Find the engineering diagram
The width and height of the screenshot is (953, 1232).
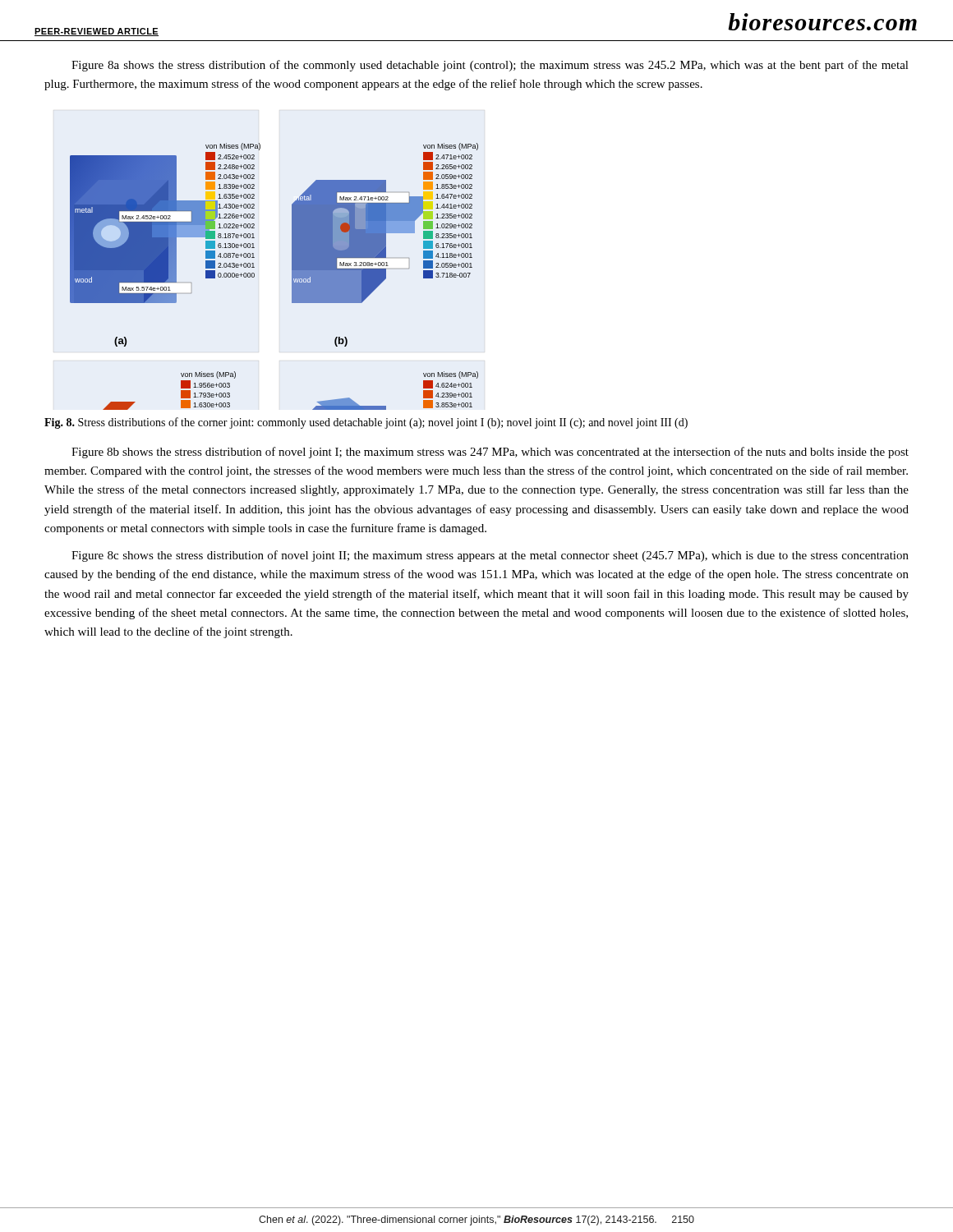click(476, 257)
